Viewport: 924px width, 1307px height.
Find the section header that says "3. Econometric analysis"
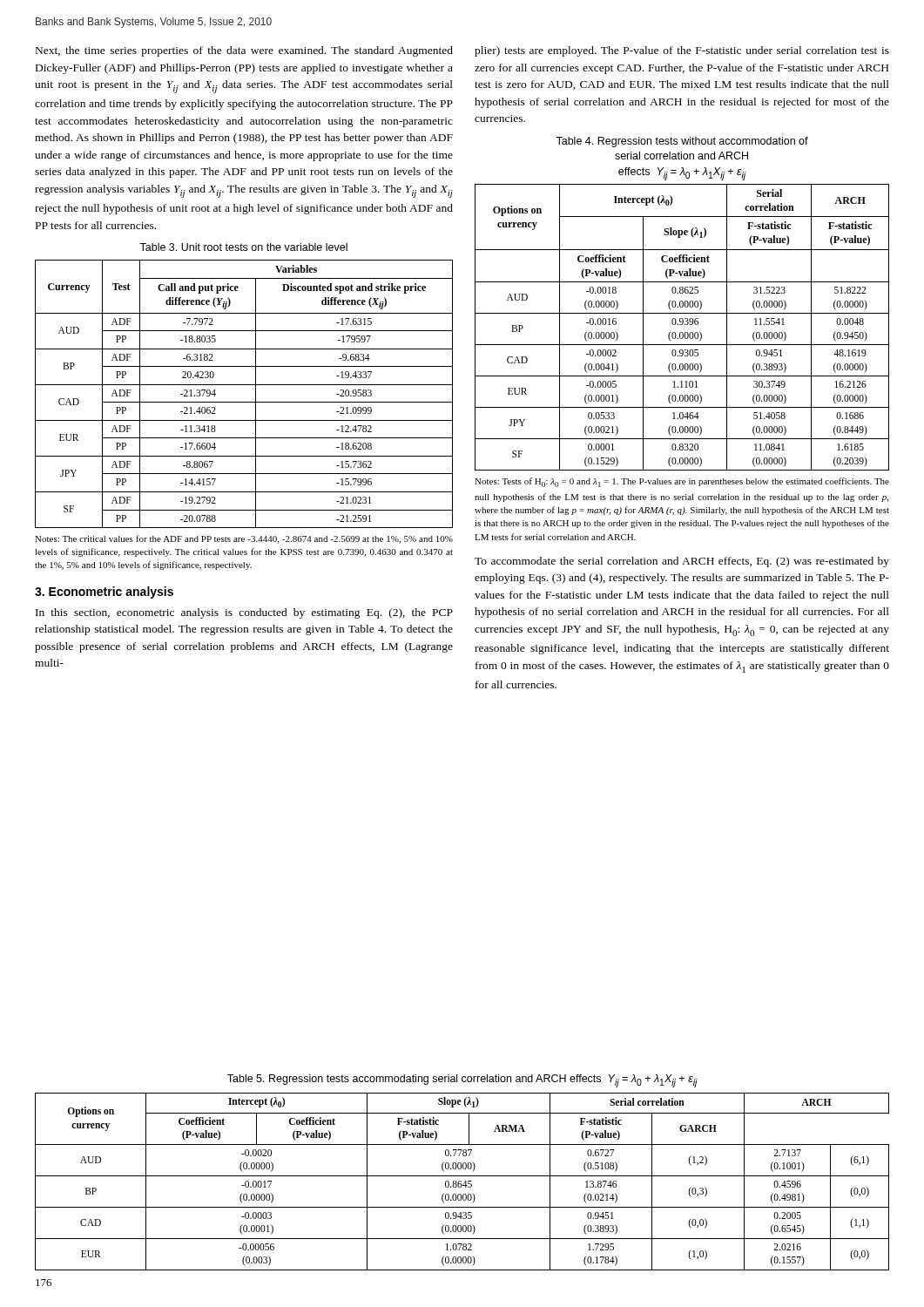coord(104,591)
